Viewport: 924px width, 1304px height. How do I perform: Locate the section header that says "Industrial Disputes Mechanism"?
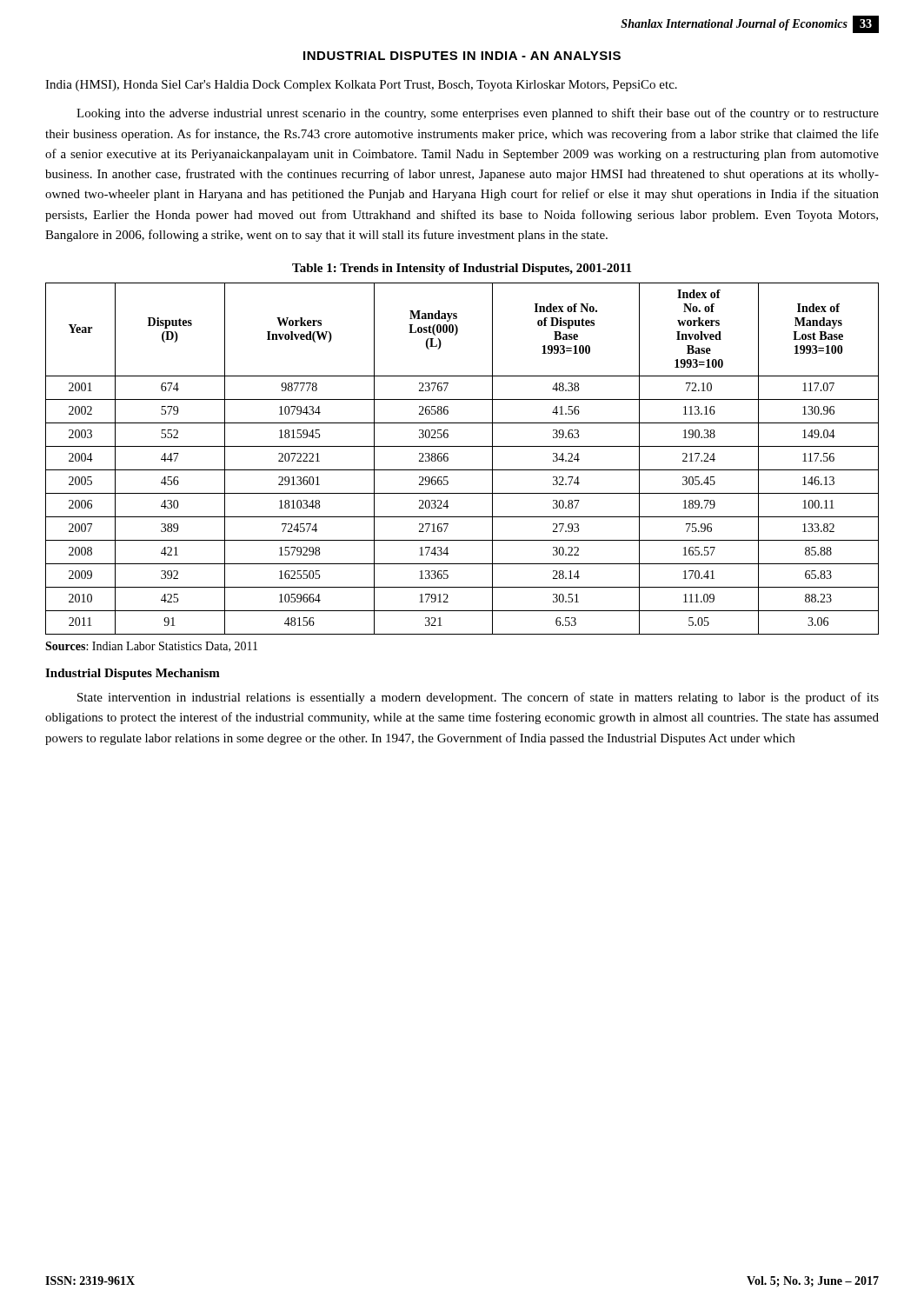coord(133,673)
